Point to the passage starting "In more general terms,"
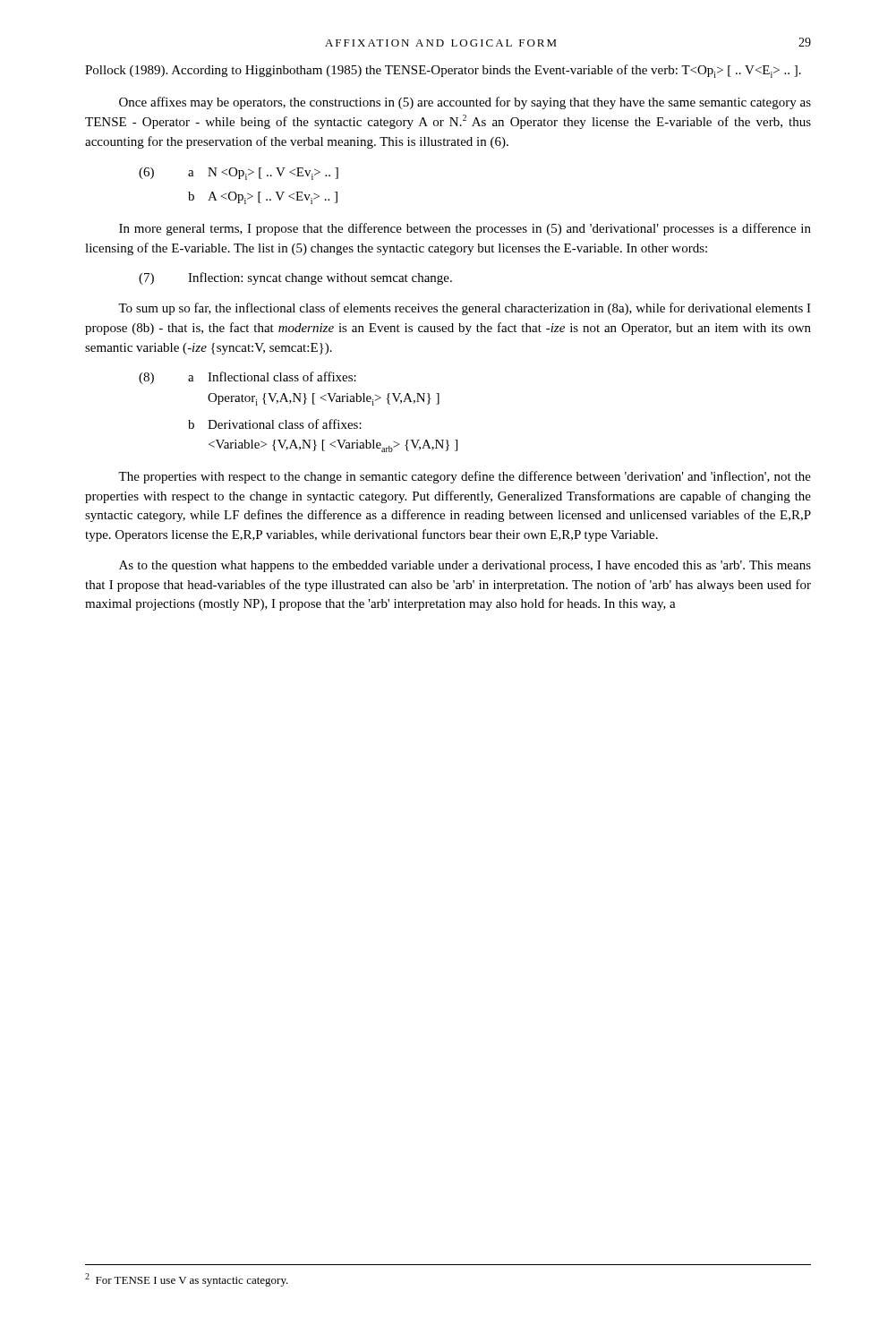The image size is (896, 1343). 448,239
